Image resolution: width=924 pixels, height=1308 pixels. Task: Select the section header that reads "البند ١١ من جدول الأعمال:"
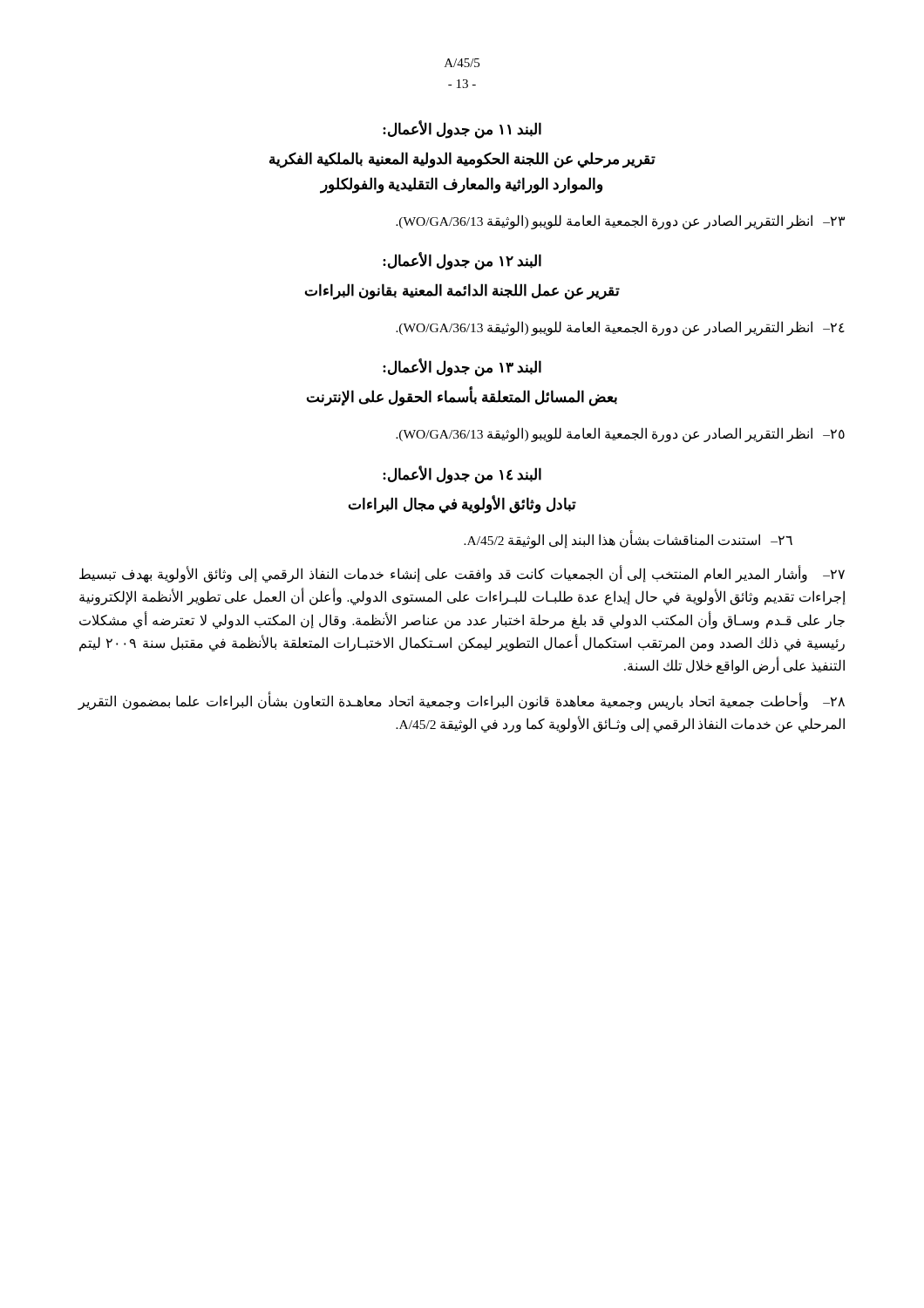click(462, 129)
